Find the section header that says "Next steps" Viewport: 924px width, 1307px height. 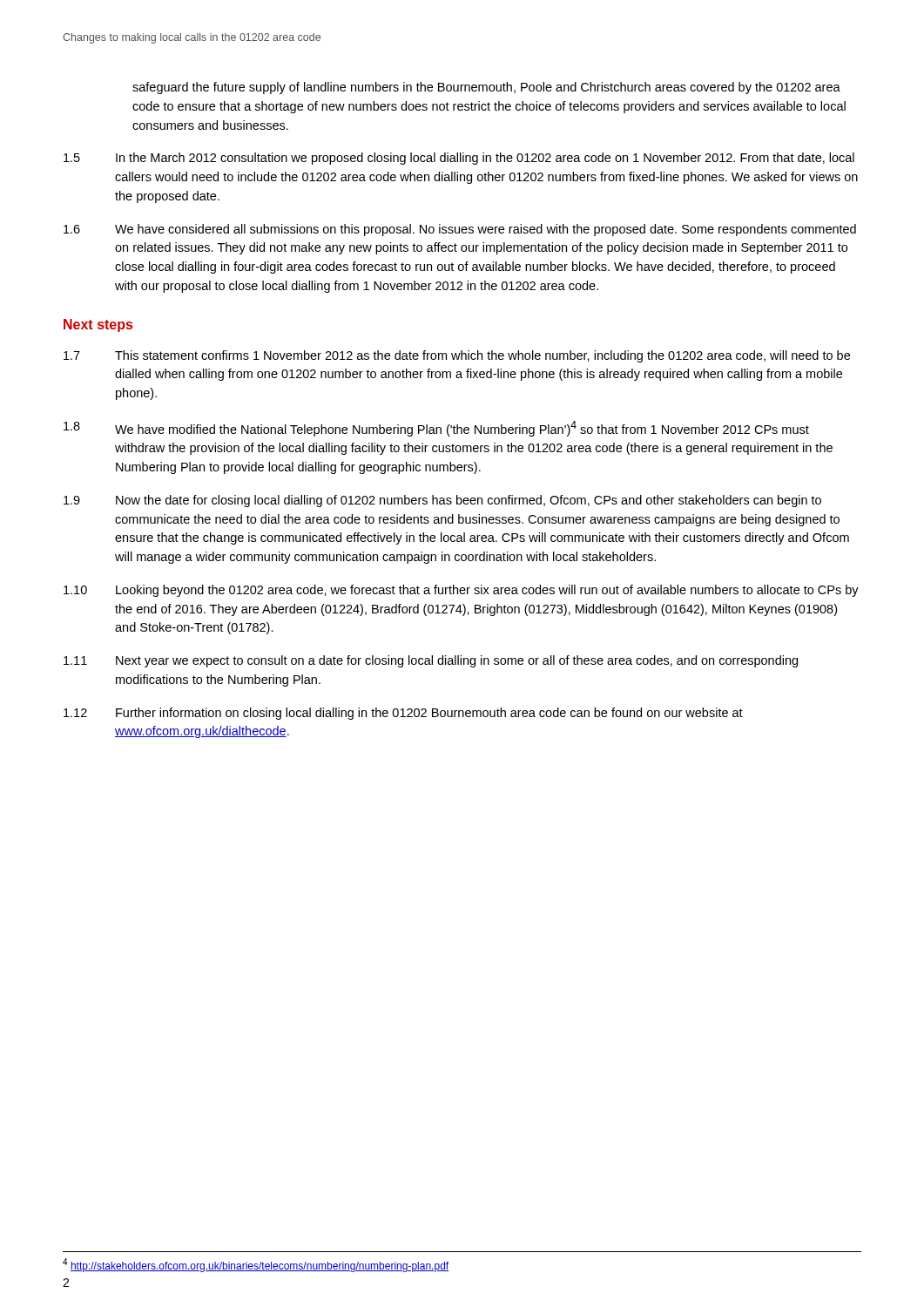[98, 324]
